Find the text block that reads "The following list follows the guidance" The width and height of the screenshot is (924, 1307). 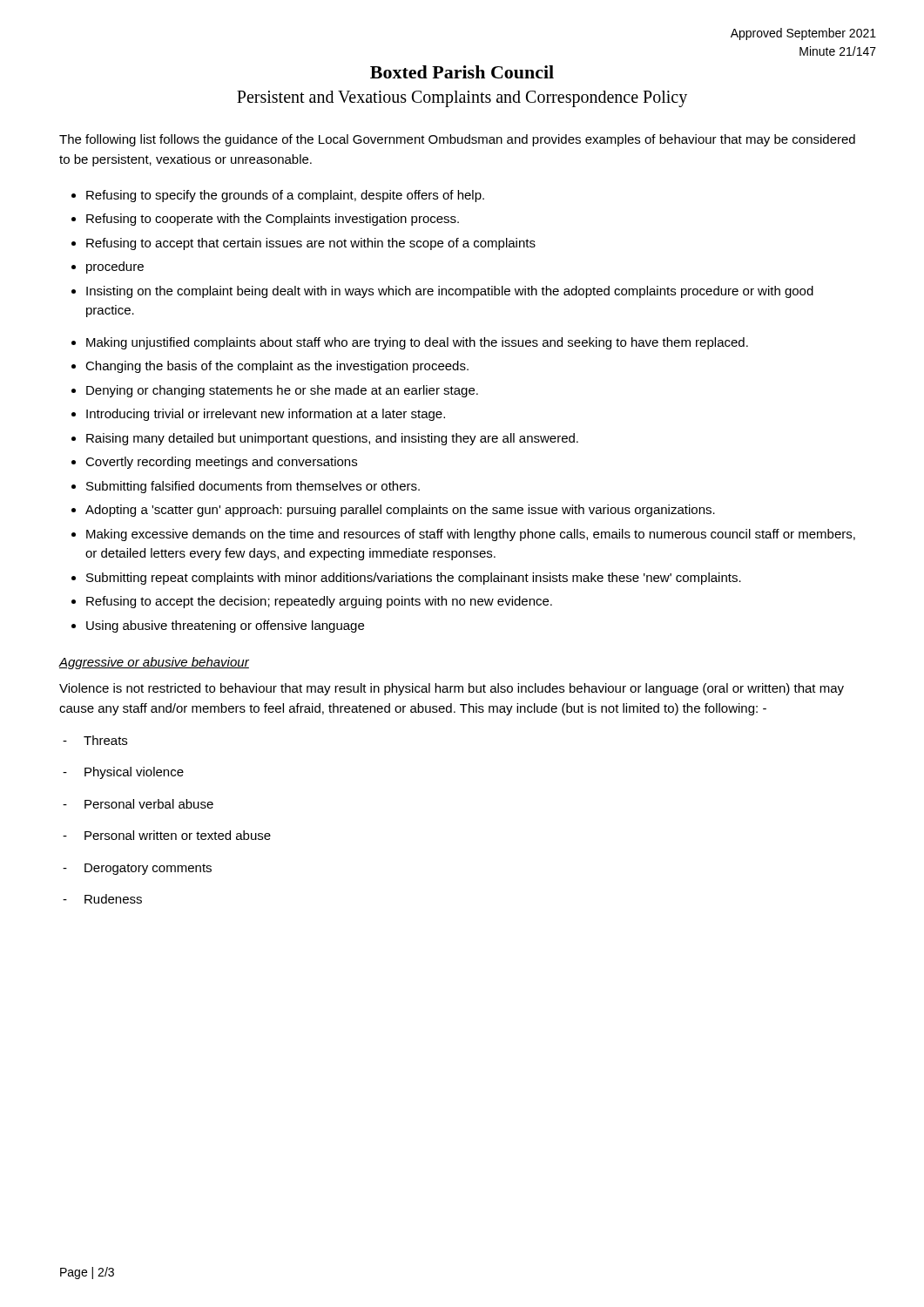tap(458, 149)
